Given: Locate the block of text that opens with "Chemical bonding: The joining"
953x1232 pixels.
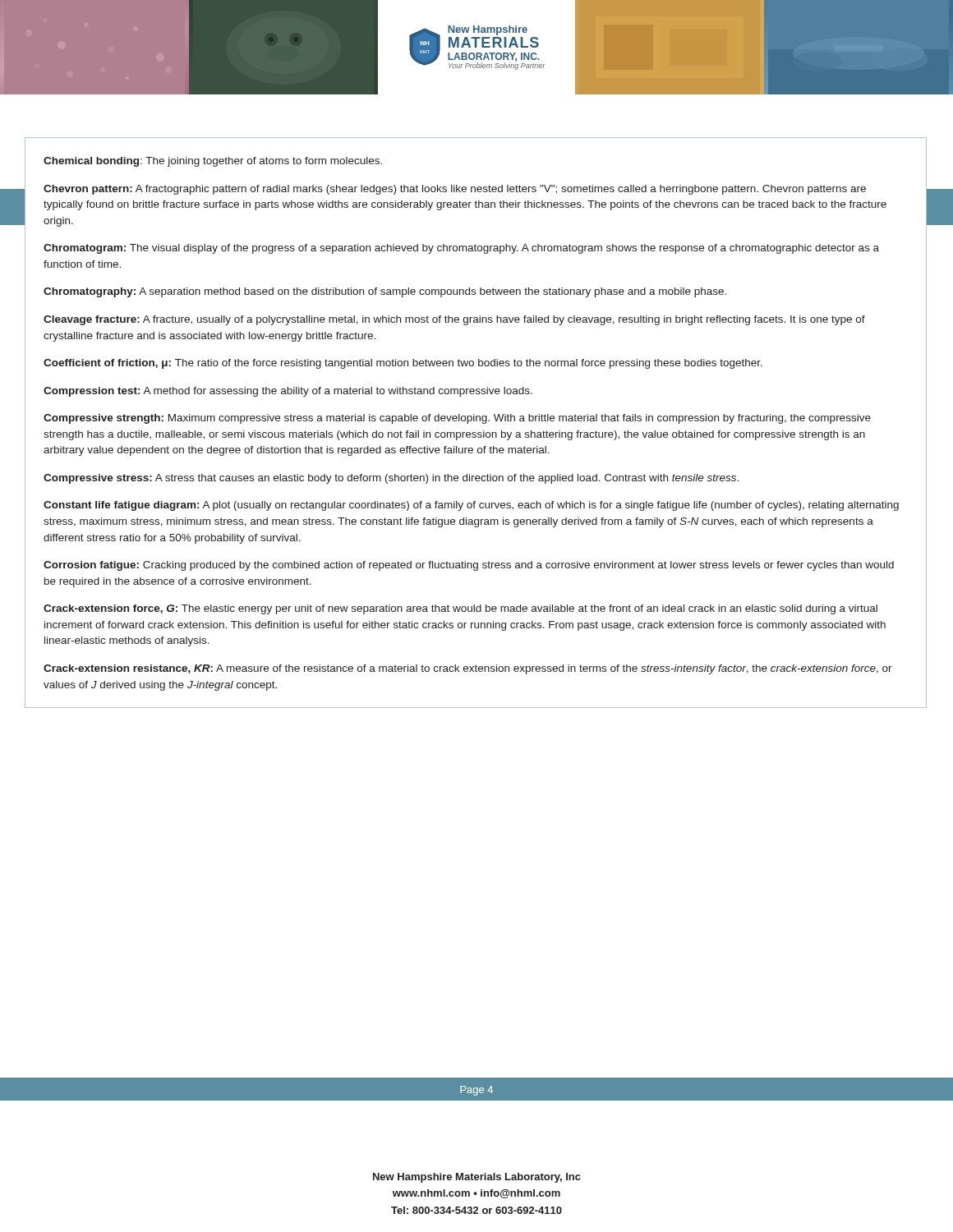Looking at the screenshot, I should click(x=213, y=161).
